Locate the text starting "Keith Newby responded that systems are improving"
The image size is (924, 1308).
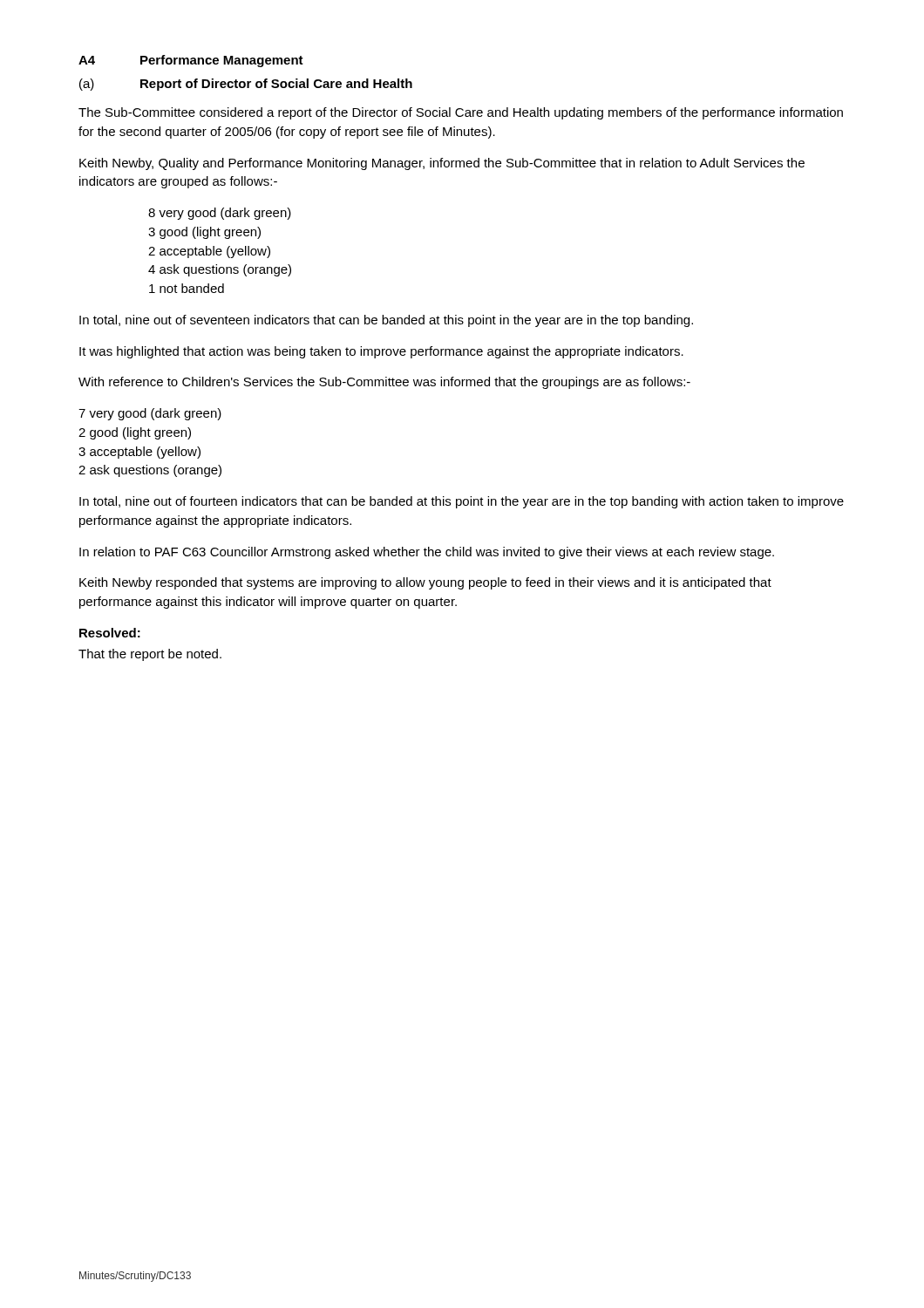coord(462,592)
